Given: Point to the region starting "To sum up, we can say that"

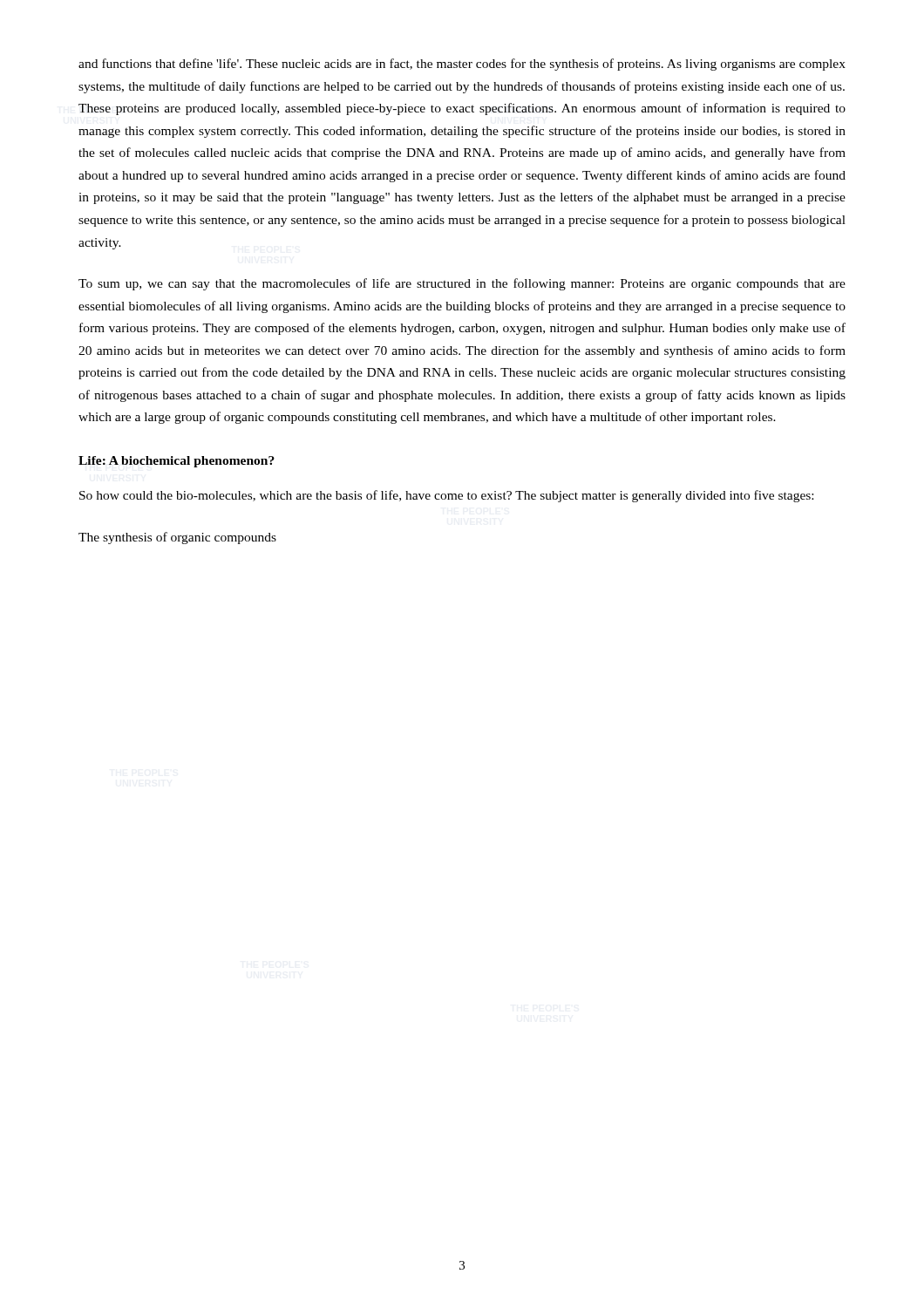Looking at the screenshot, I should pos(462,350).
